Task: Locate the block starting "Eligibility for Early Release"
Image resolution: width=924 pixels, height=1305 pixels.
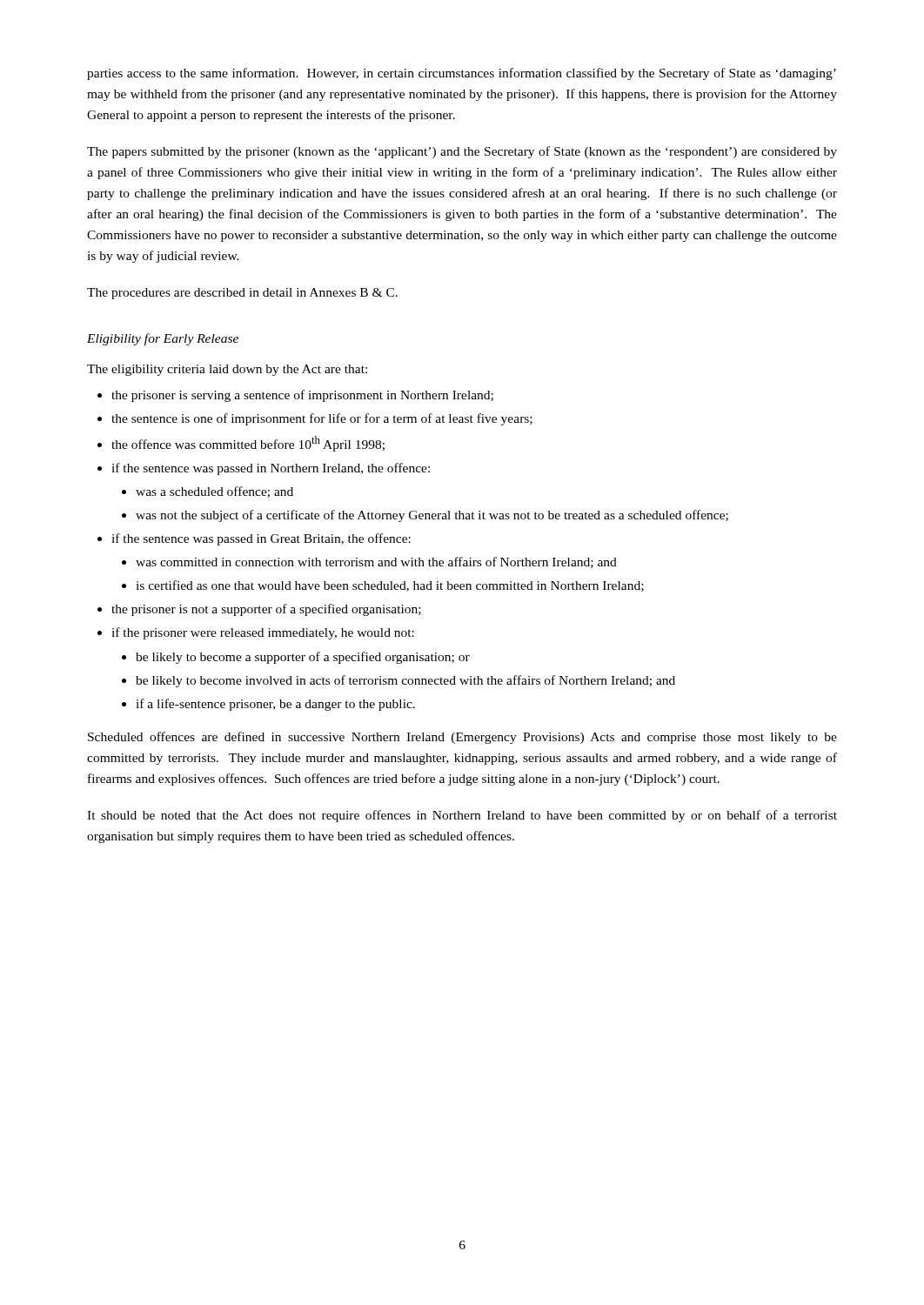Action: tap(163, 338)
